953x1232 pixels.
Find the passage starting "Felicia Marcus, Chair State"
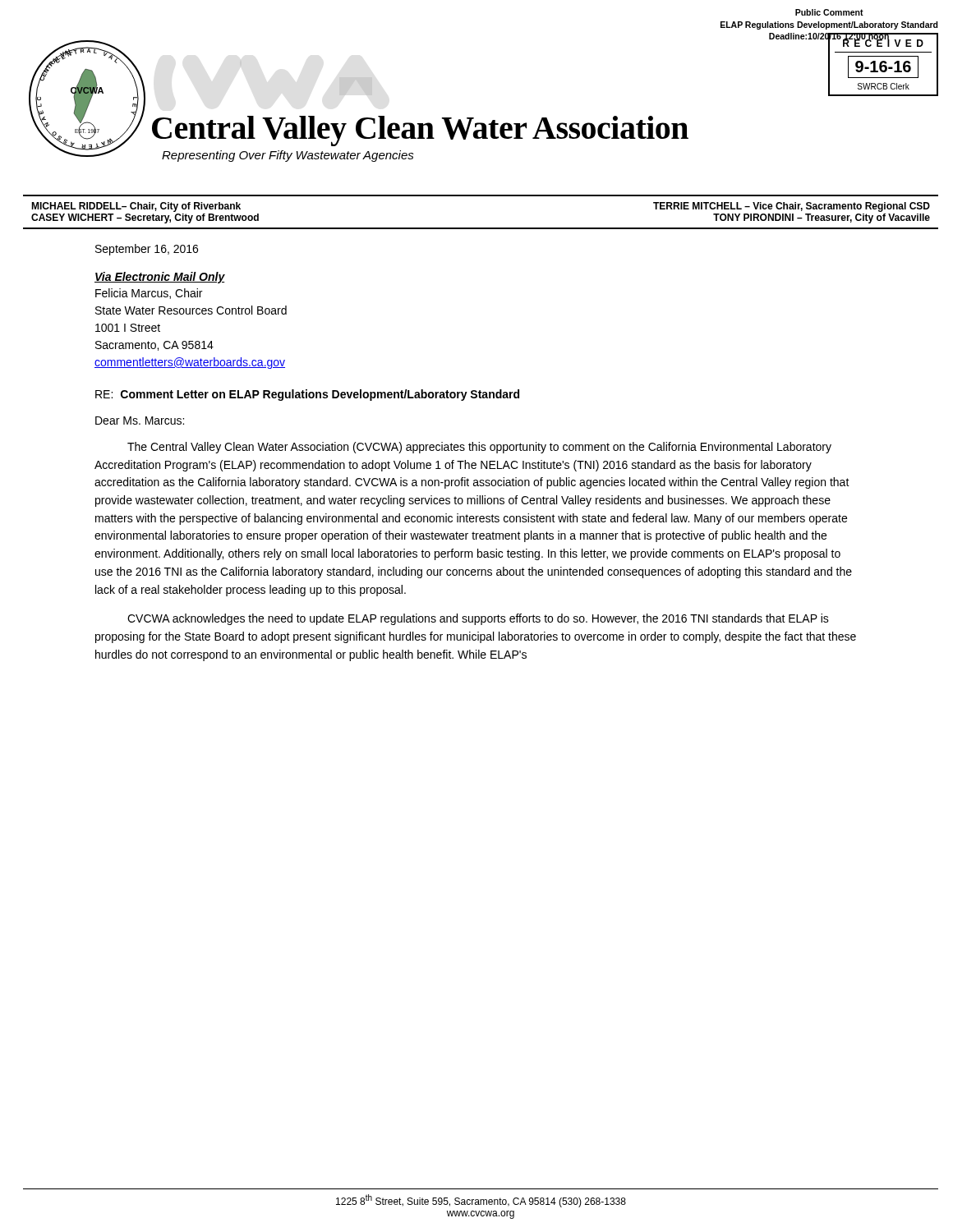pyautogui.click(x=149, y=294)
